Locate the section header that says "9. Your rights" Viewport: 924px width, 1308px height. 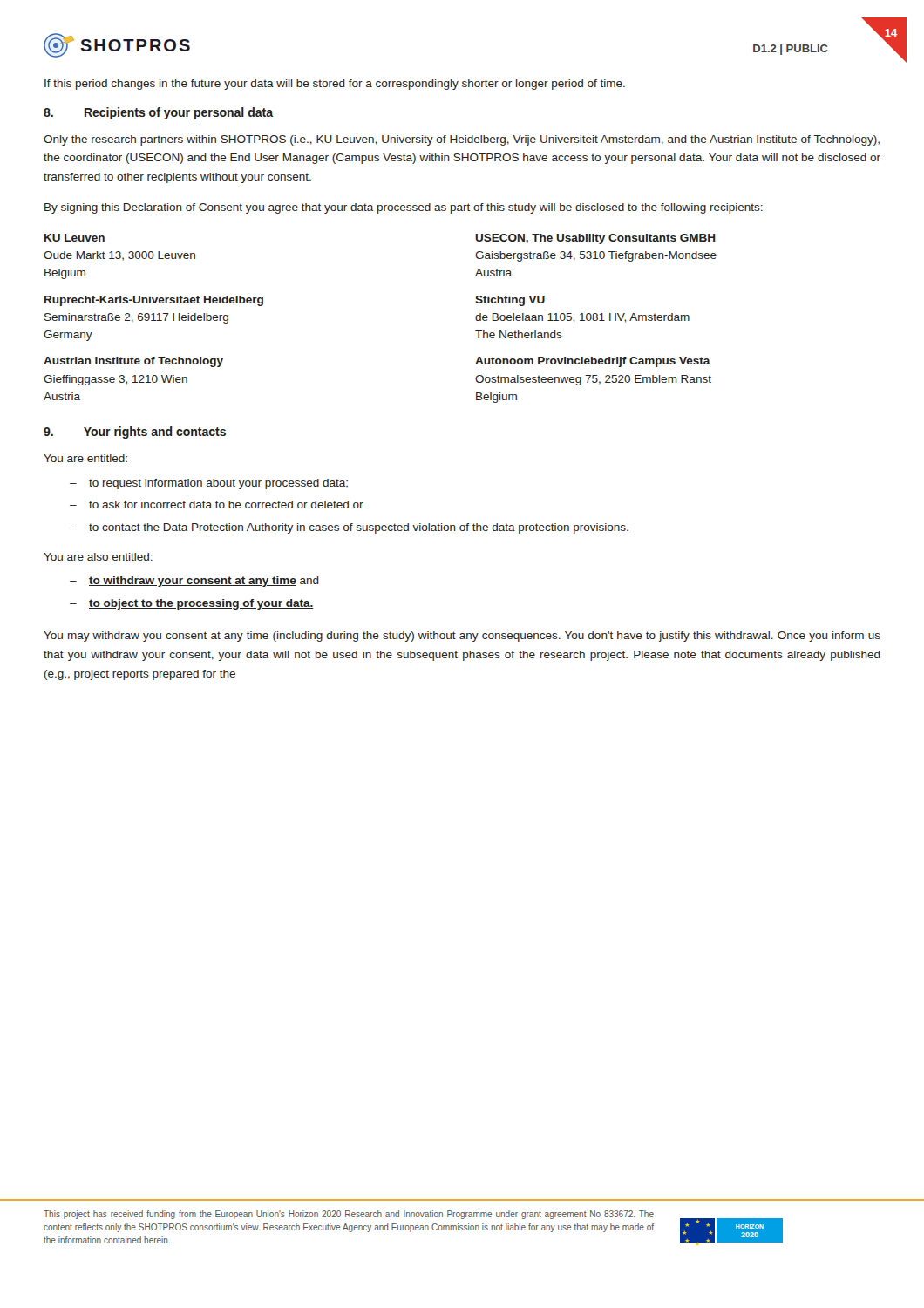coord(135,432)
